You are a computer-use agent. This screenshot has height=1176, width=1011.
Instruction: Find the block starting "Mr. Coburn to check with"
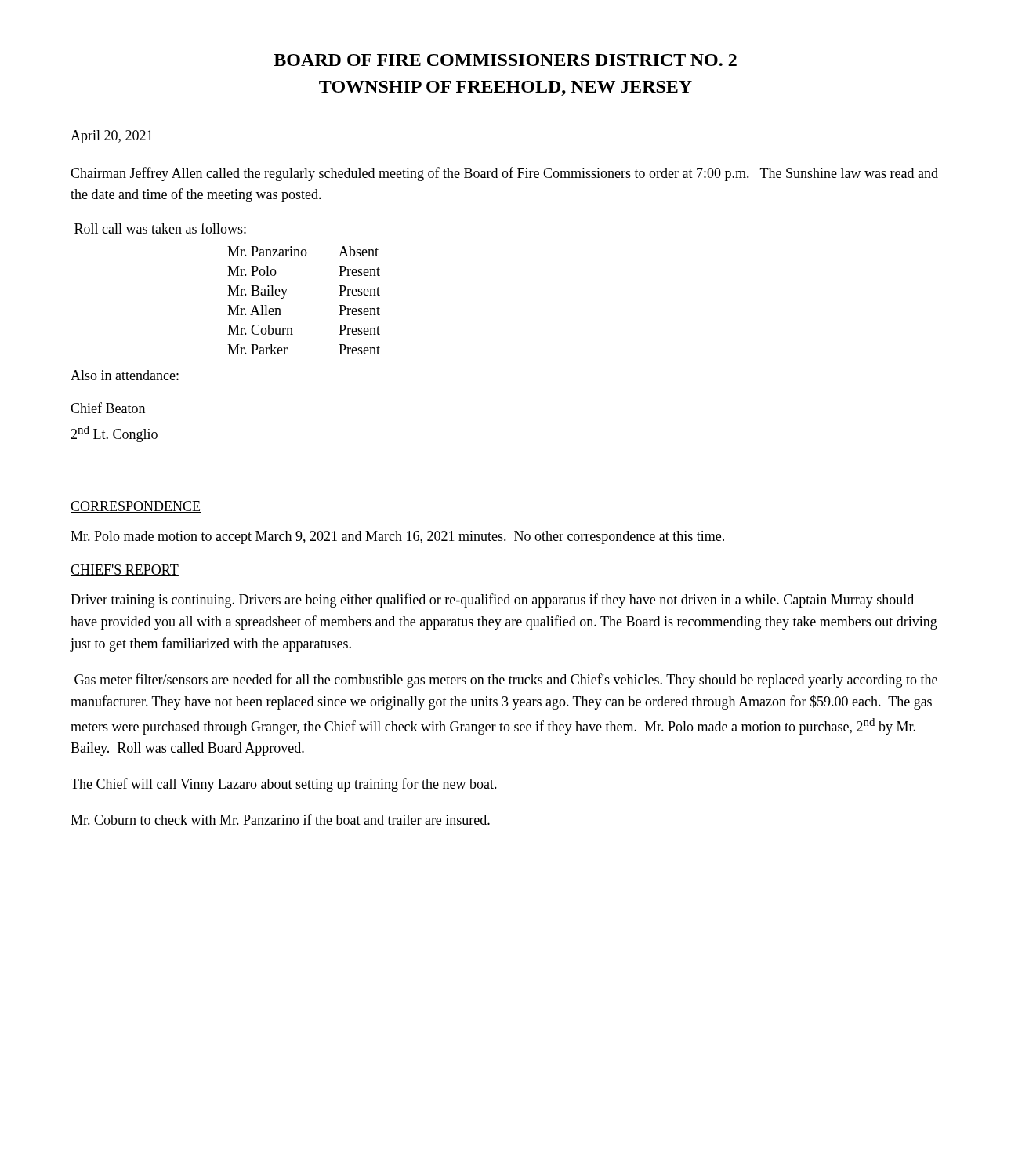point(281,820)
